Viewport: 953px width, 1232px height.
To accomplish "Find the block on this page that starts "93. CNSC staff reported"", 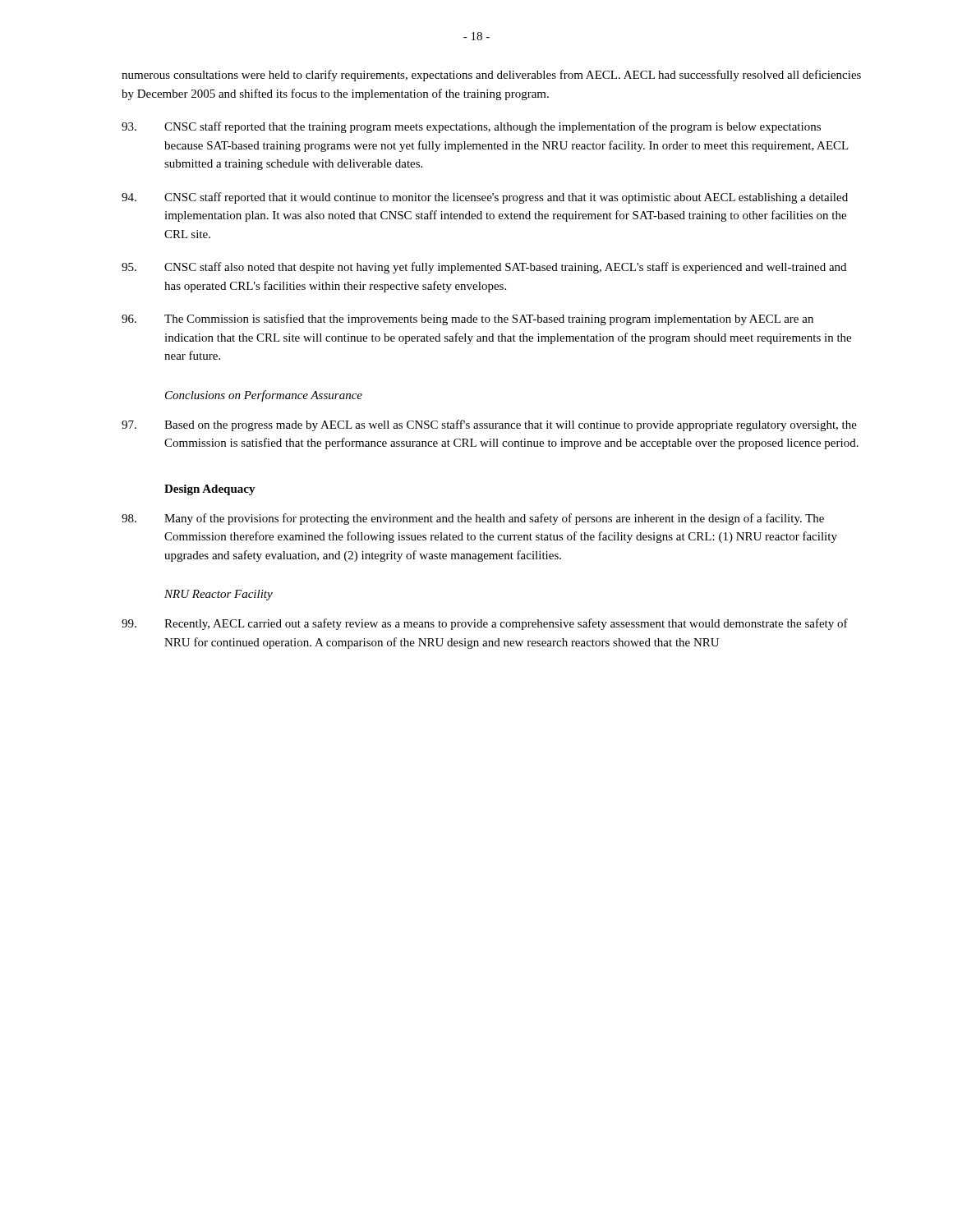I will pos(492,145).
